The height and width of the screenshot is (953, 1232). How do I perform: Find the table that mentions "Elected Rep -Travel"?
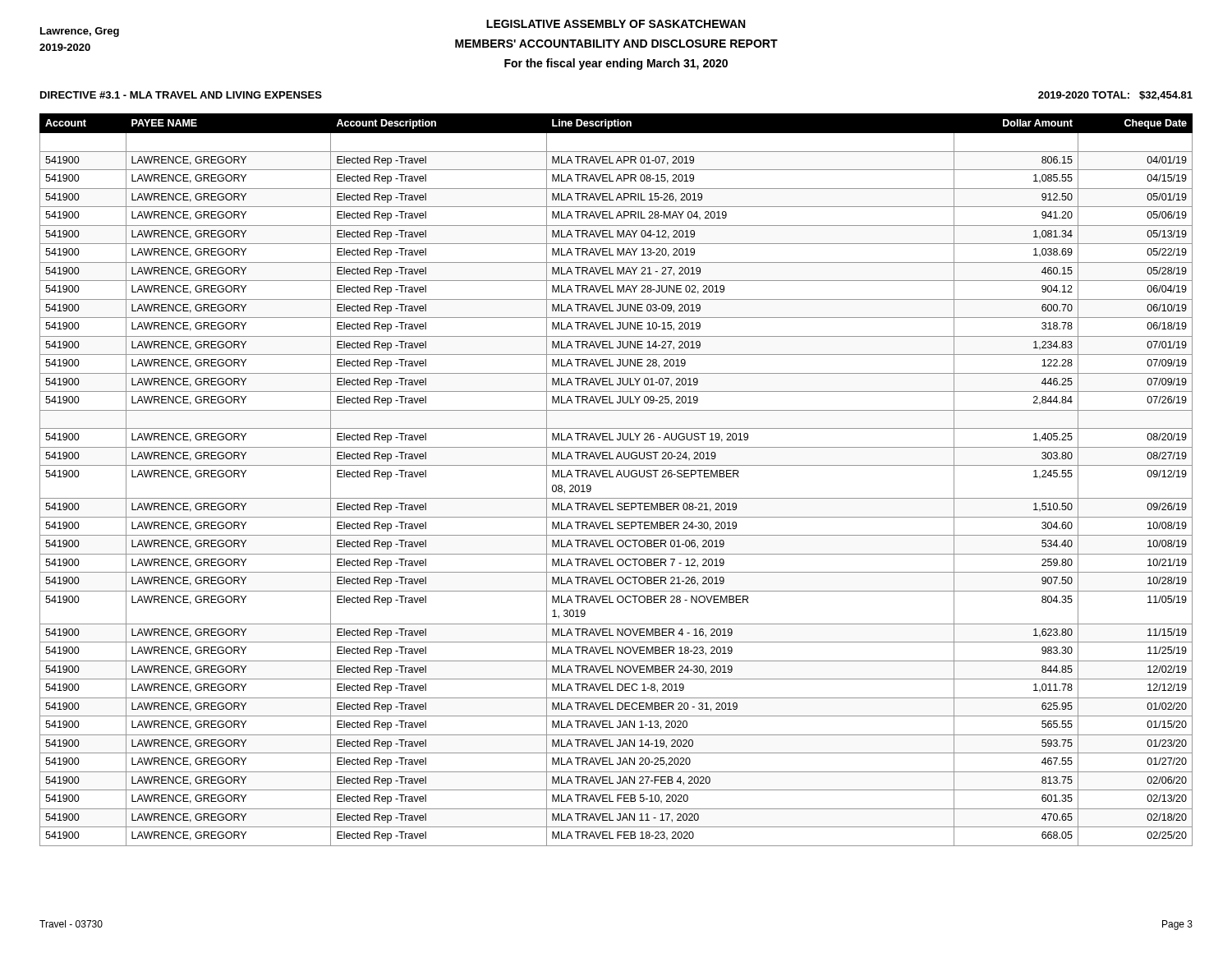(616, 480)
